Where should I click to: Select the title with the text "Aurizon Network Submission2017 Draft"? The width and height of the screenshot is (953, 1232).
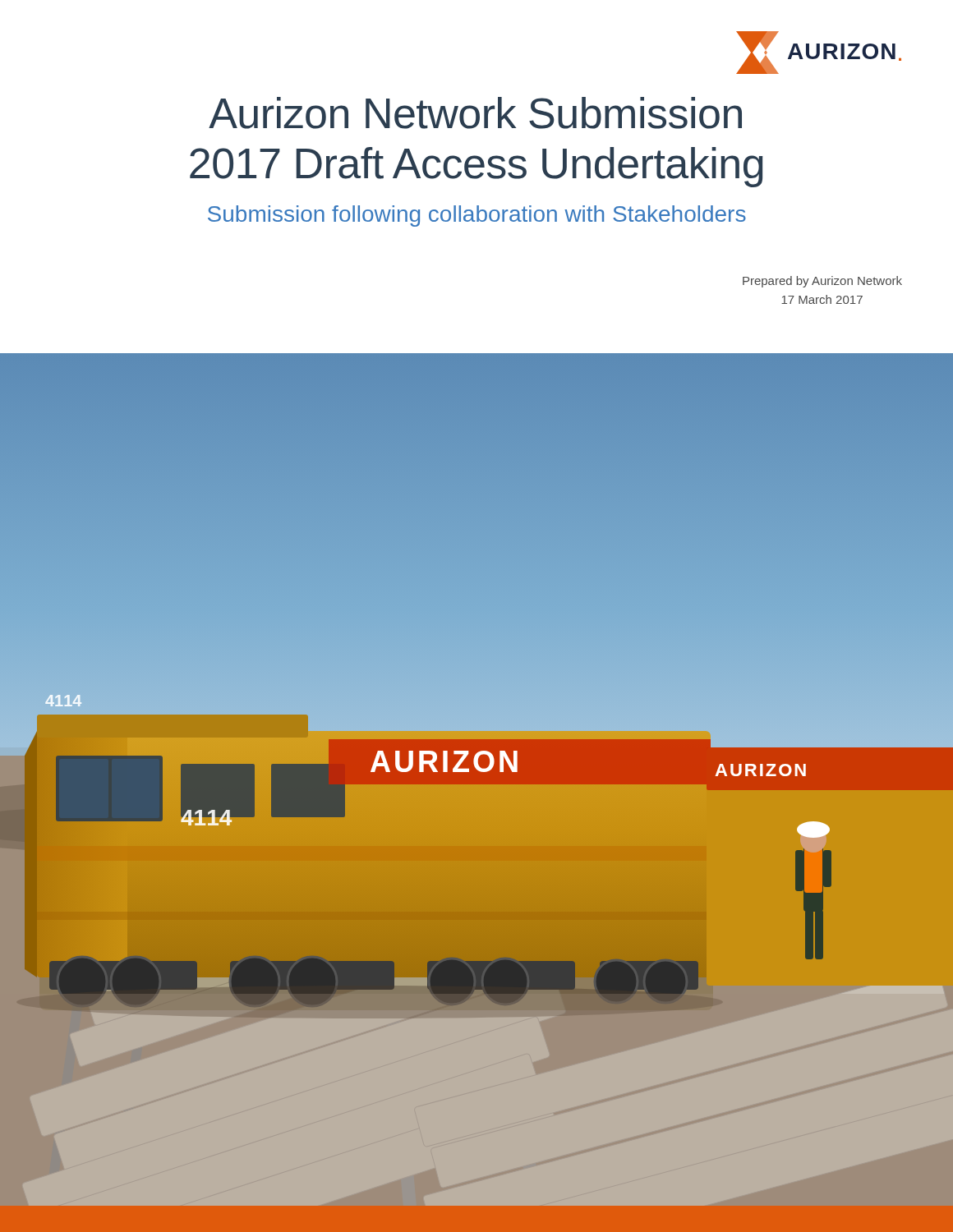(x=476, y=158)
